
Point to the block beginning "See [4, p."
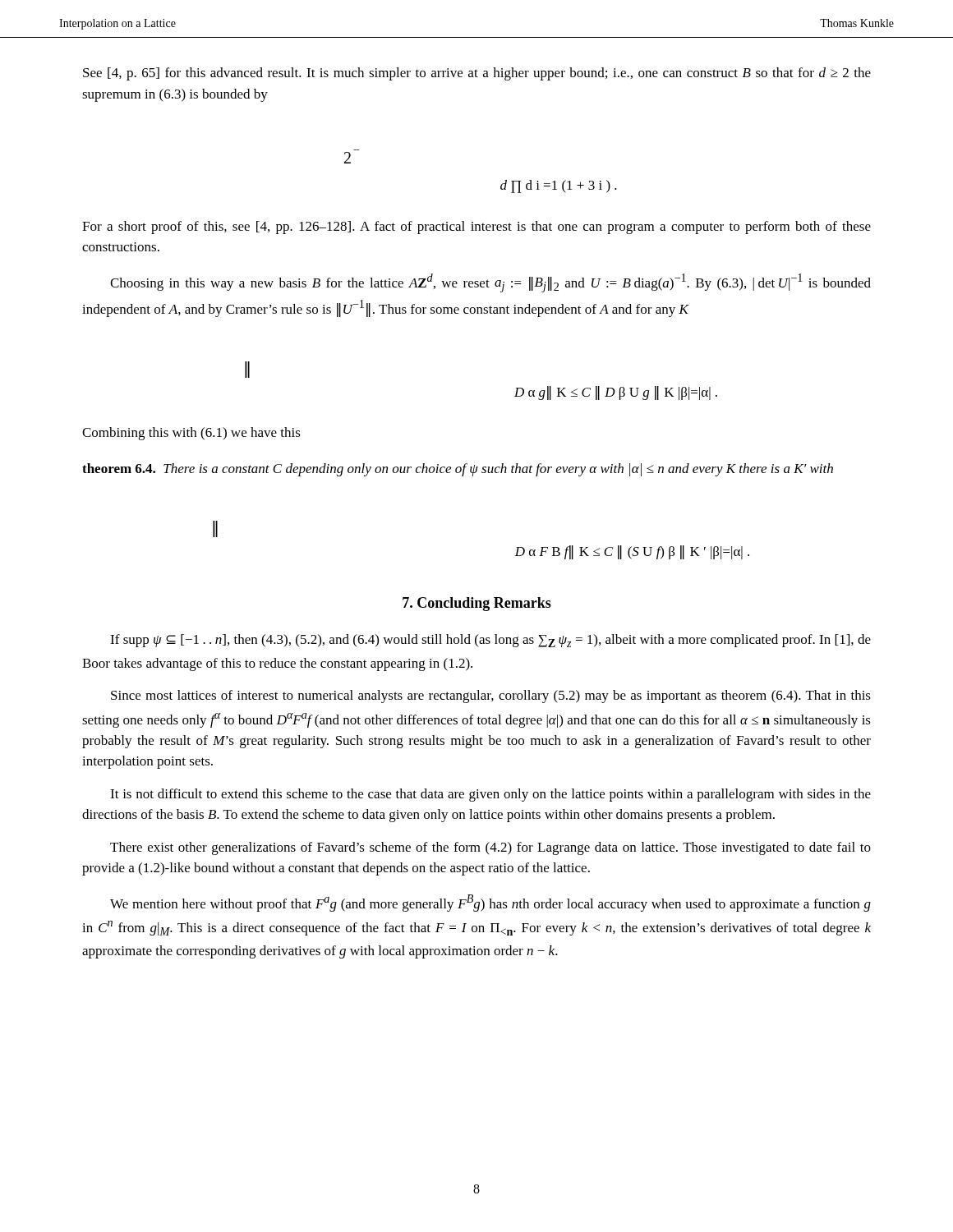(476, 83)
